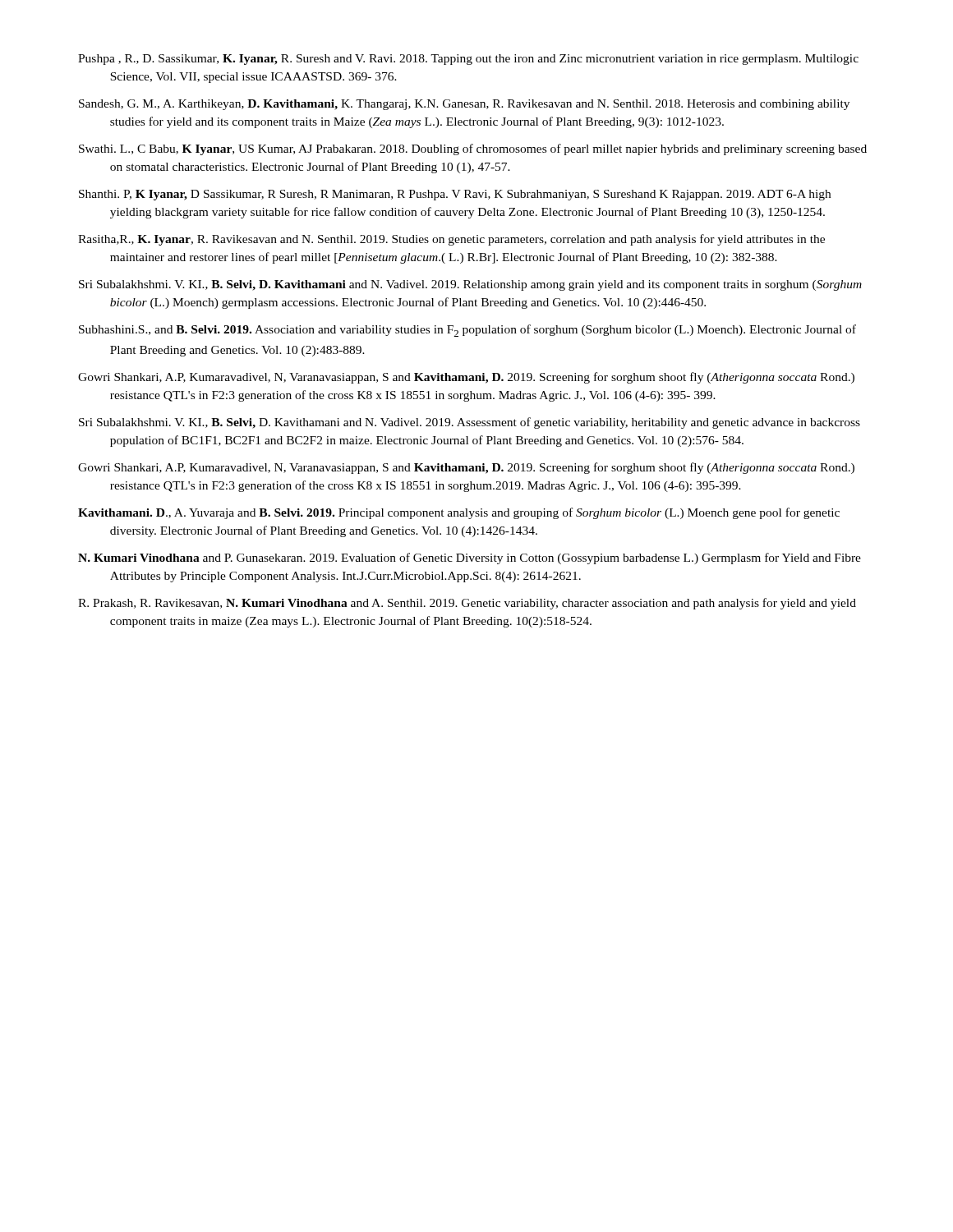Viewport: 953px width, 1232px height.
Task: Where is the passage that starts "Subhashini.S., and B. Selvi. 2019. Association and variability"?
Action: (467, 339)
